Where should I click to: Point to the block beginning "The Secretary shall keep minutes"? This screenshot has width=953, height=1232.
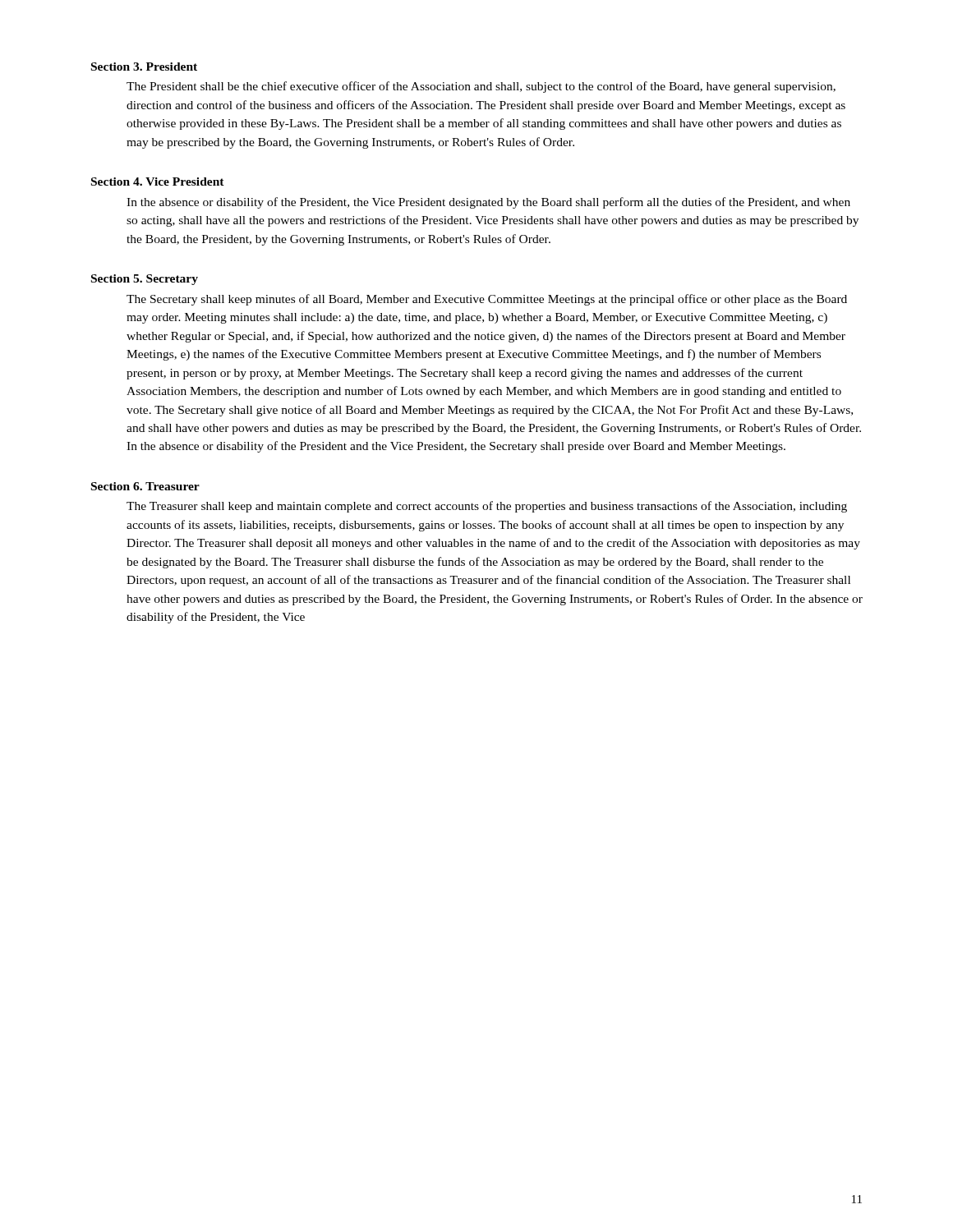[x=494, y=372]
